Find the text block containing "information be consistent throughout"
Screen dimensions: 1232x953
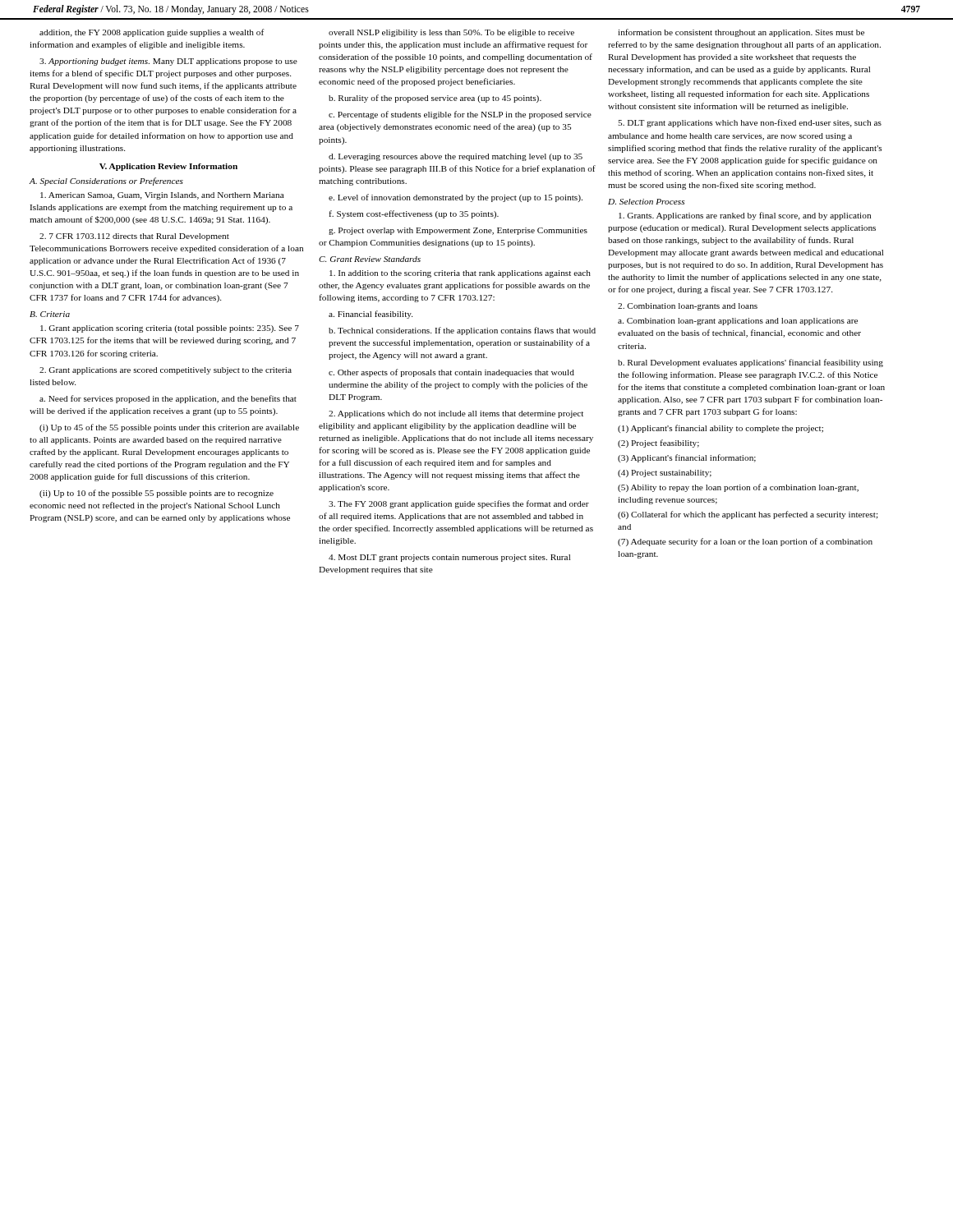747,70
